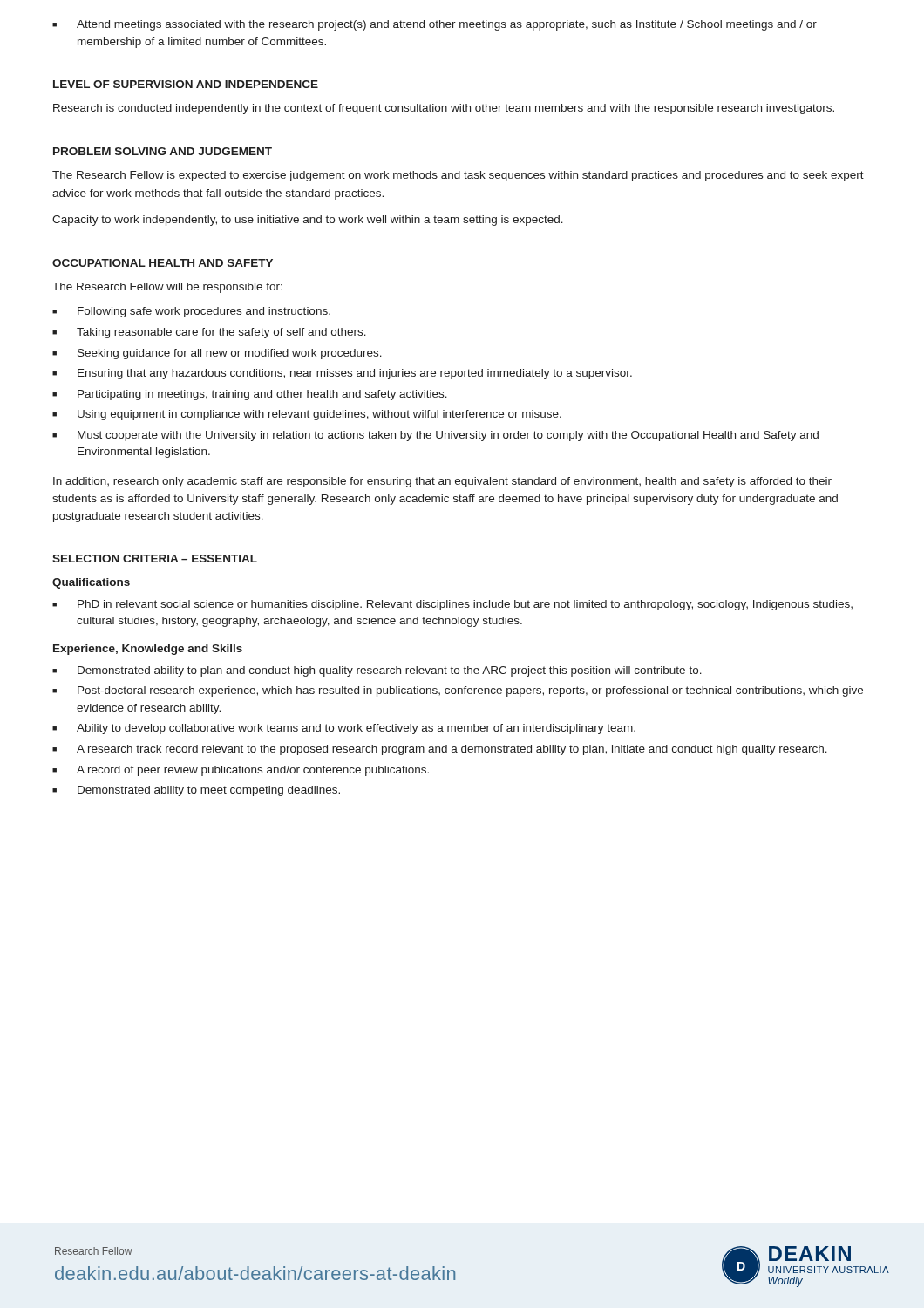Point to the text block starting "■ Attend meetings associated"
Screen dimensions: 1308x924
tap(462, 33)
